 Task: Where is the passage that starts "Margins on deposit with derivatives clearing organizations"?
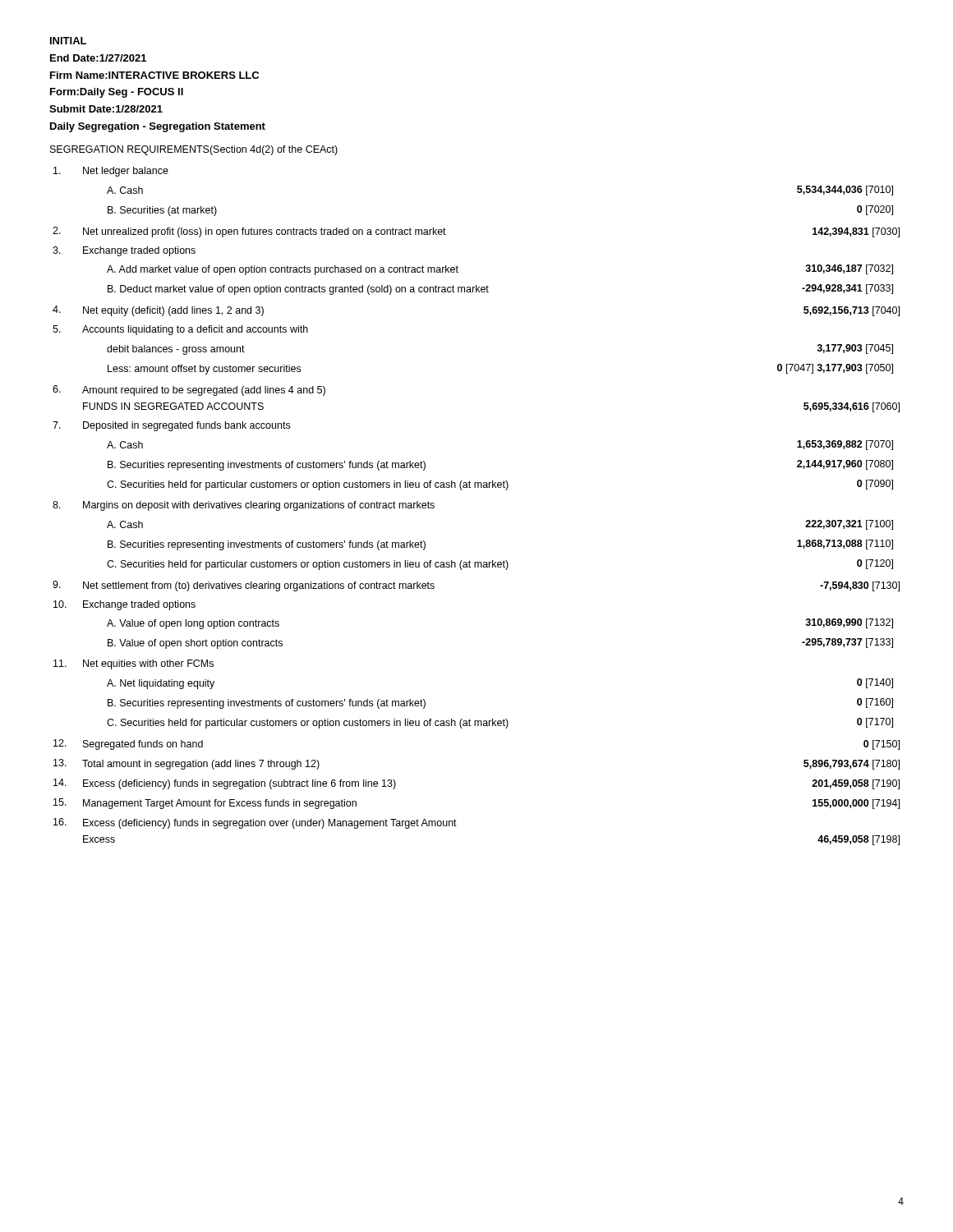tap(259, 506)
